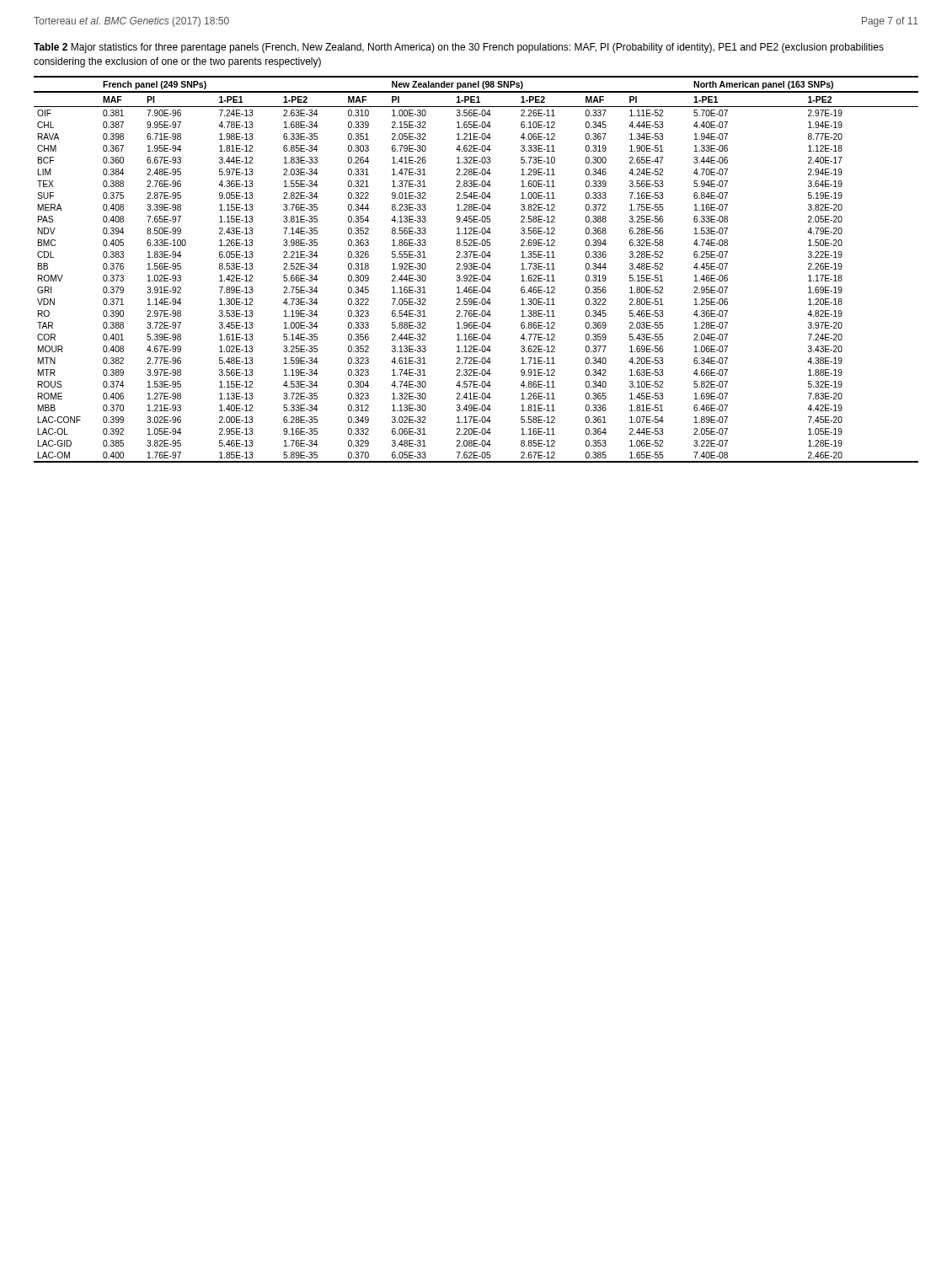Select the table that reads "North American panel (163 SNPs)"
The width and height of the screenshot is (952, 1264).
tap(476, 269)
